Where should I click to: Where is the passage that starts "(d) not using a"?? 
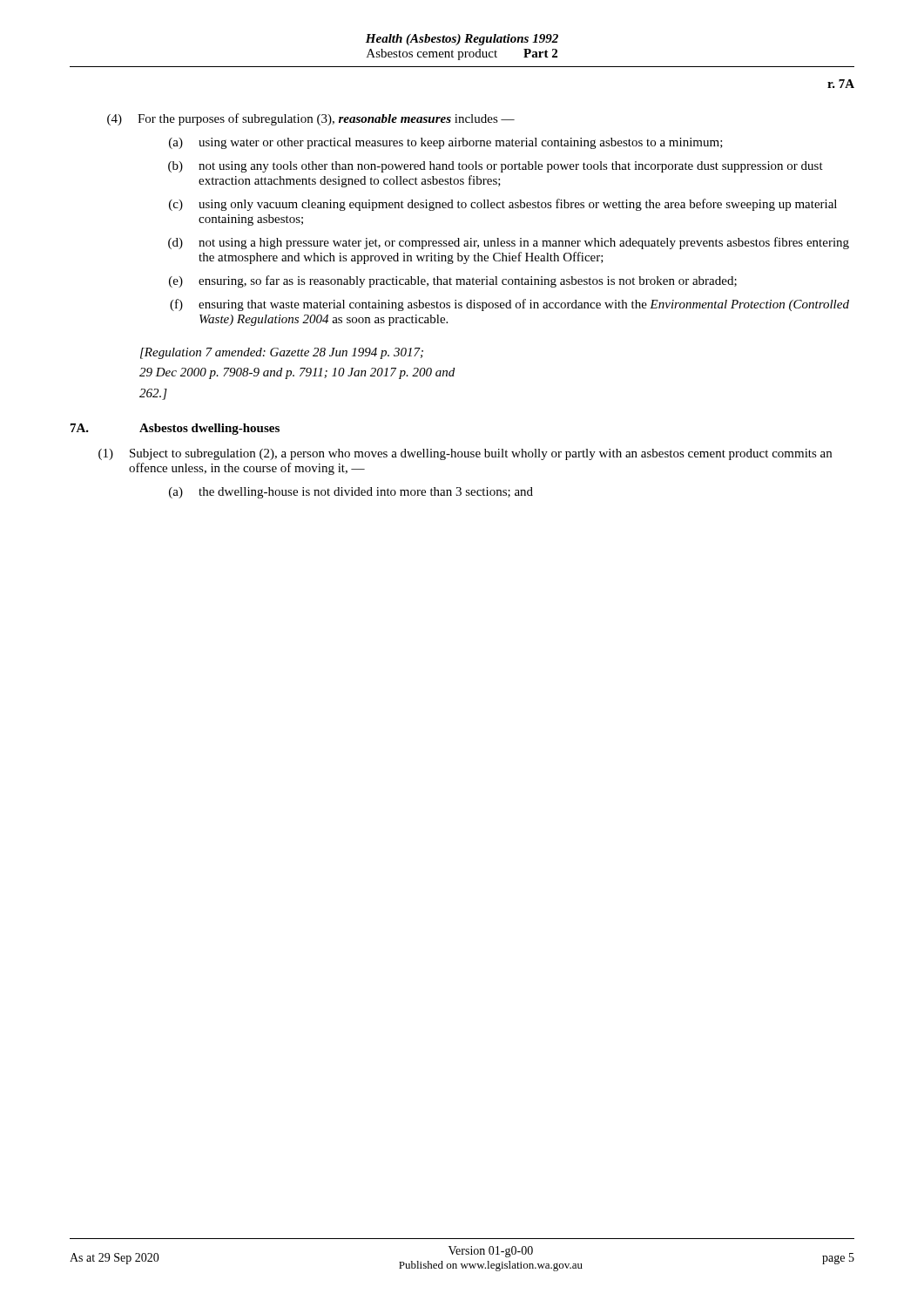497,250
